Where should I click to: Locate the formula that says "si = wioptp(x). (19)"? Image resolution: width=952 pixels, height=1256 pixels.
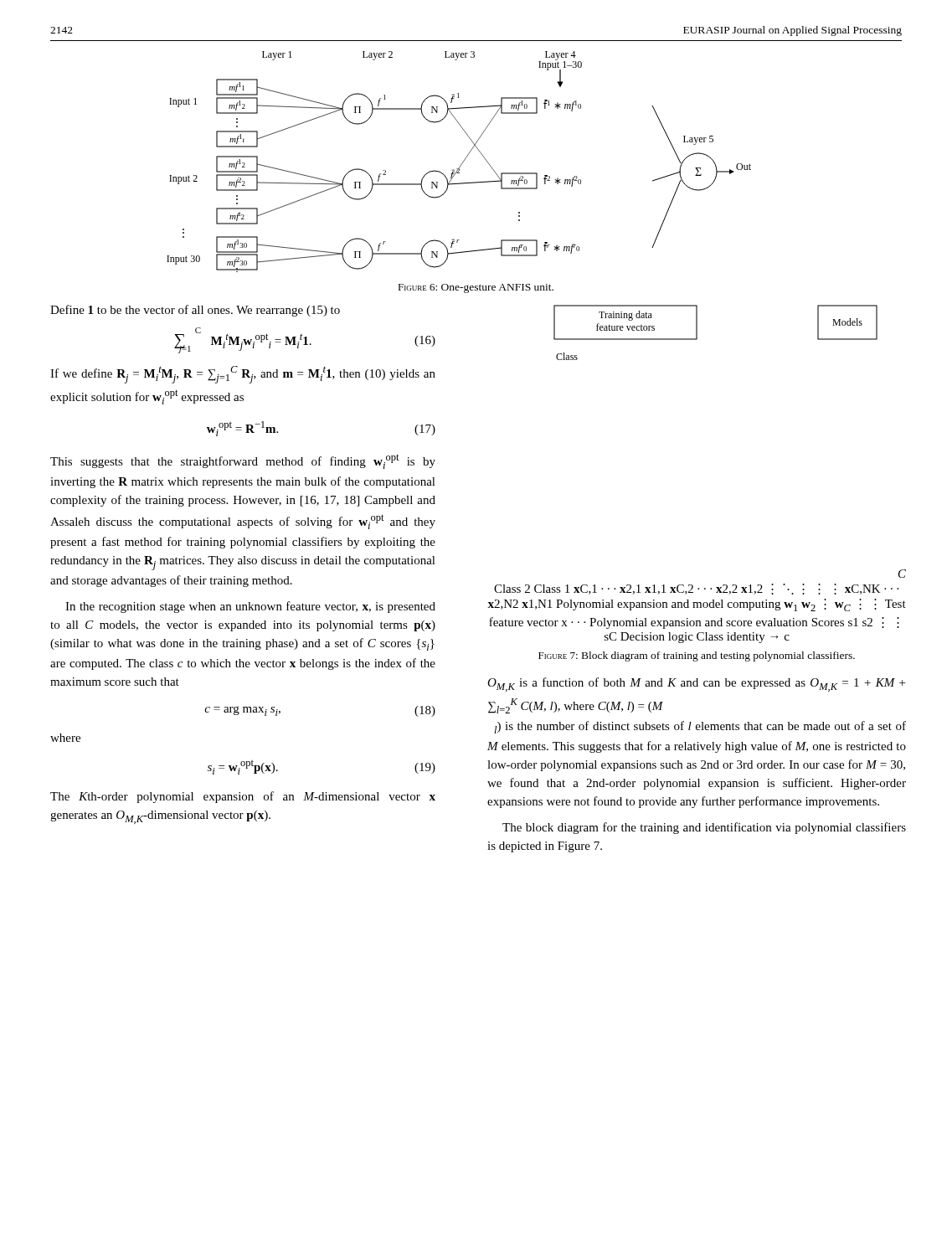(x=243, y=768)
